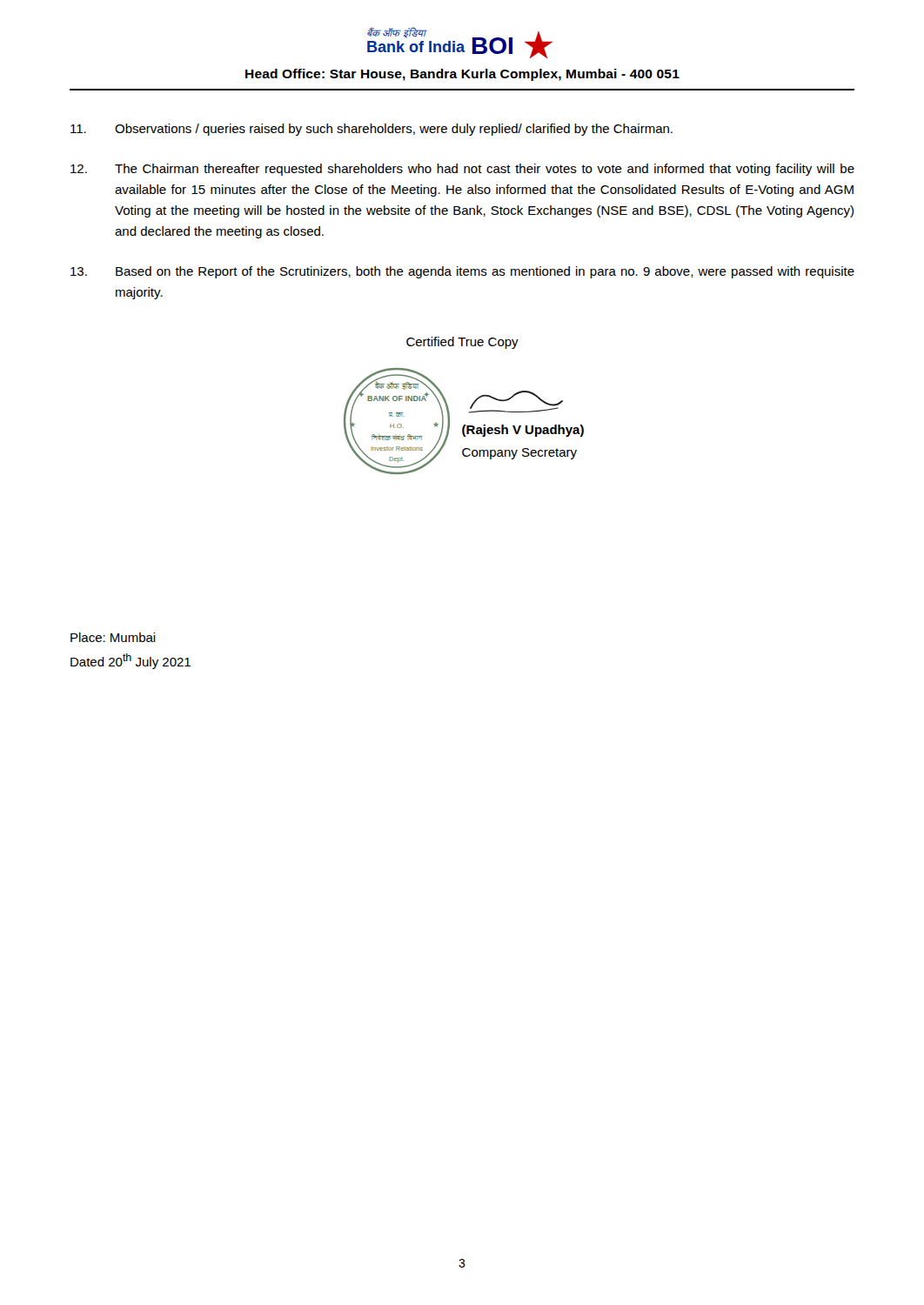This screenshot has height=1305, width=924.
Task: Select the passage starting "Certified True Copy"
Action: tap(462, 341)
